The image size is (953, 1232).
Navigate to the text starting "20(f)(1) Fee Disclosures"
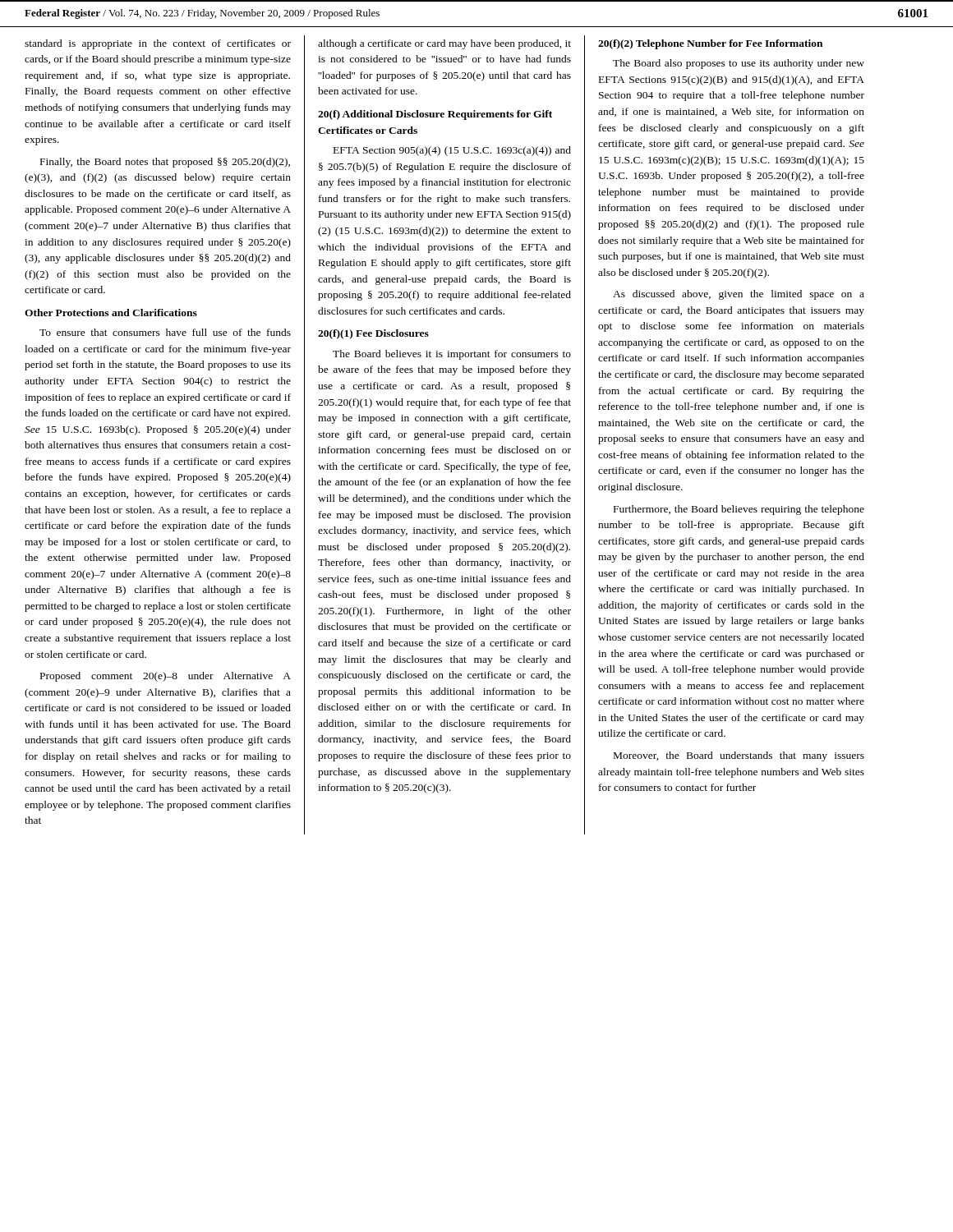point(373,333)
